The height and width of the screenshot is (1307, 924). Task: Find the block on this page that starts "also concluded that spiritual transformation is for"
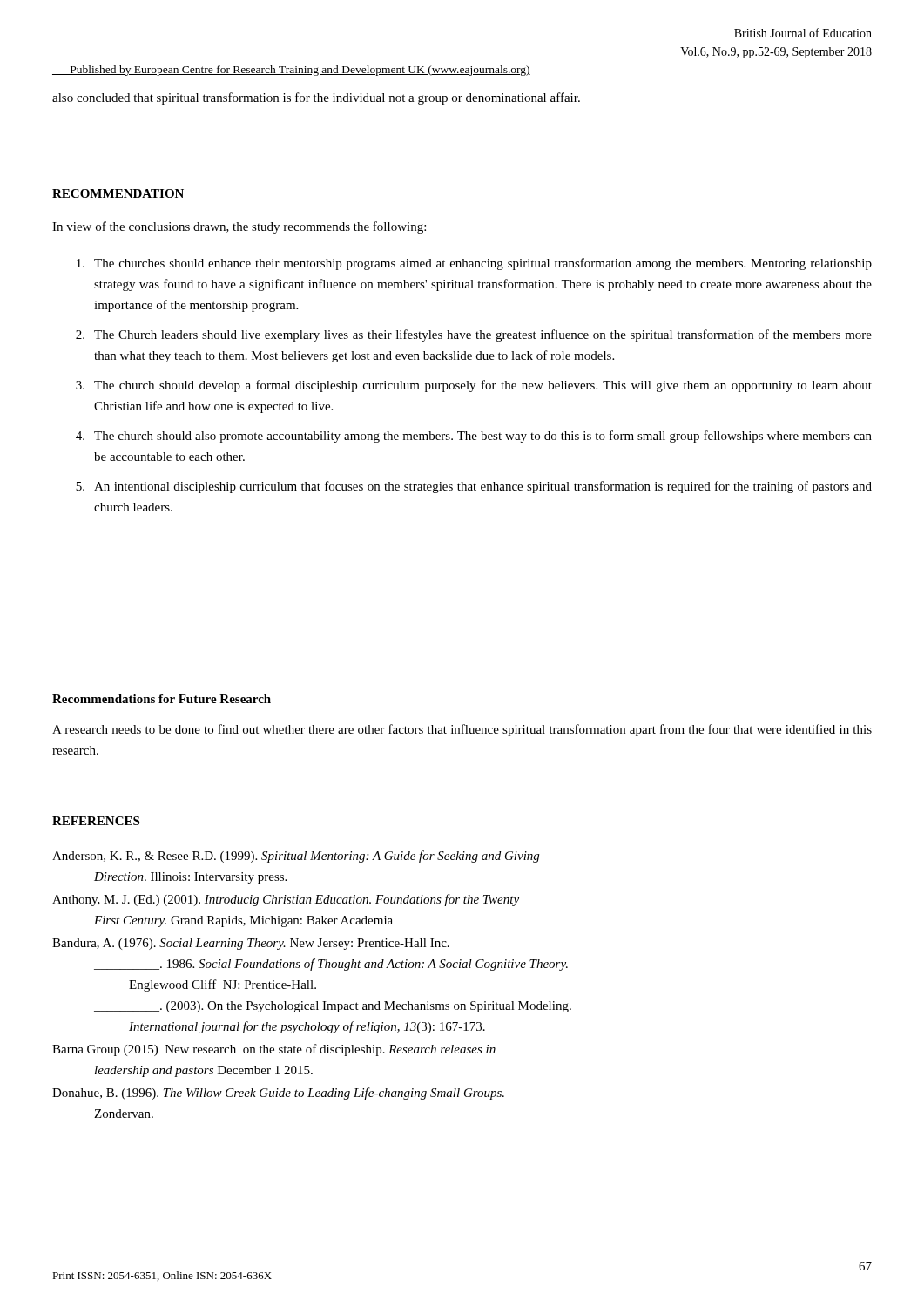pyautogui.click(x=316, y=98)
